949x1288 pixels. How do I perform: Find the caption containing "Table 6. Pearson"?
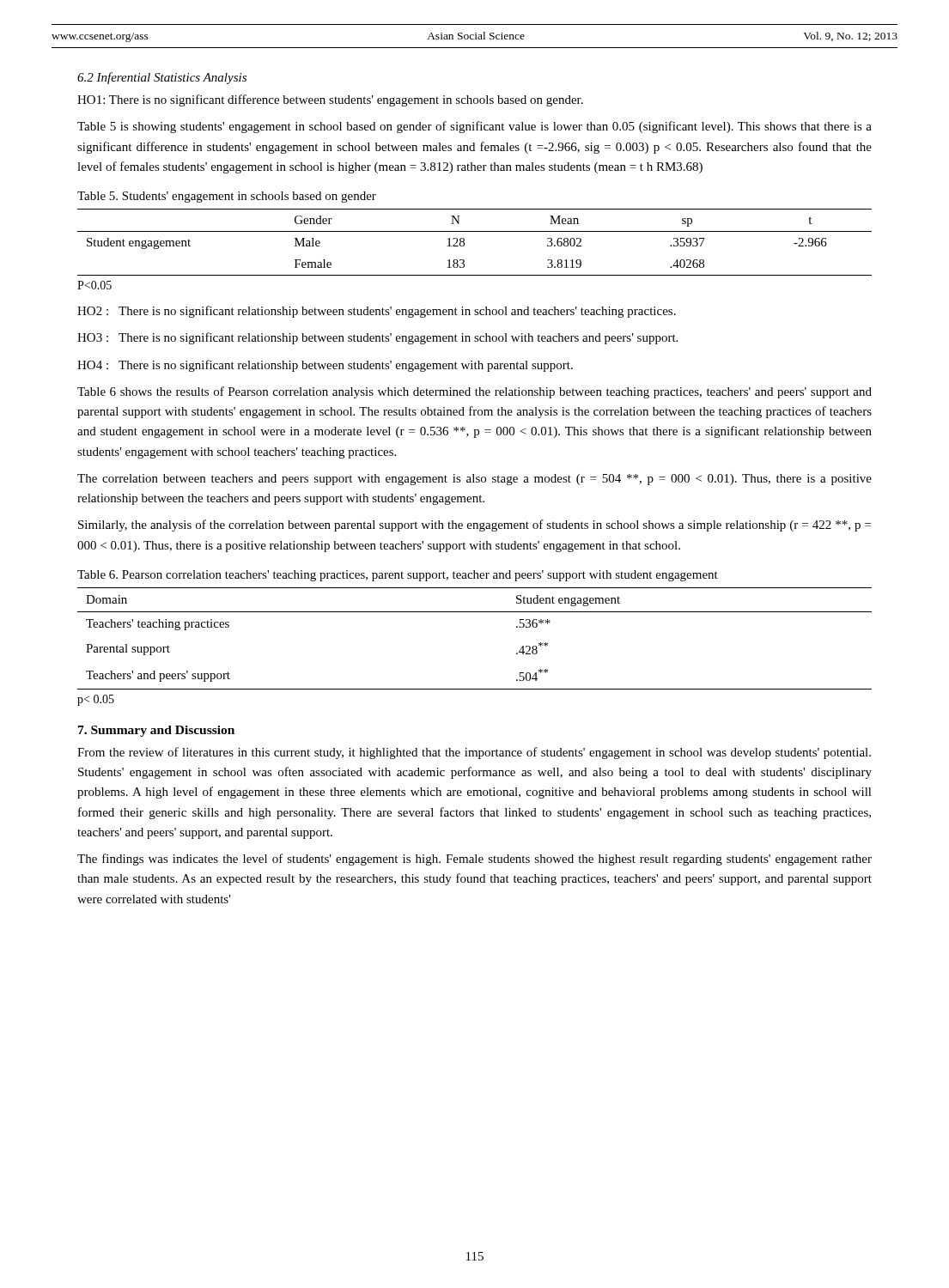(397, 574)
